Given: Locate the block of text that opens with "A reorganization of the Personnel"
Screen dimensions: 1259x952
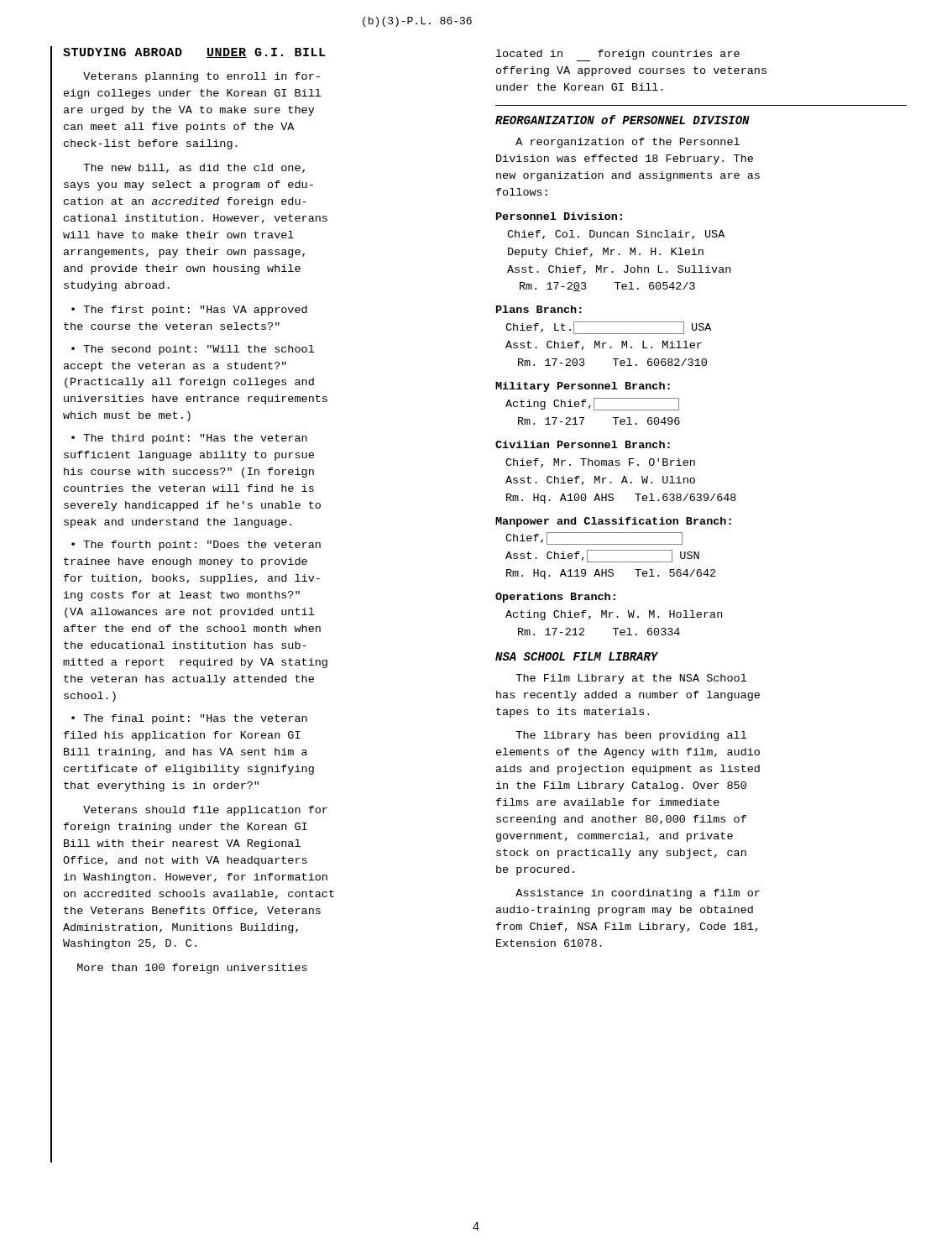Looking at the screenshot, I should click(628, 167).
